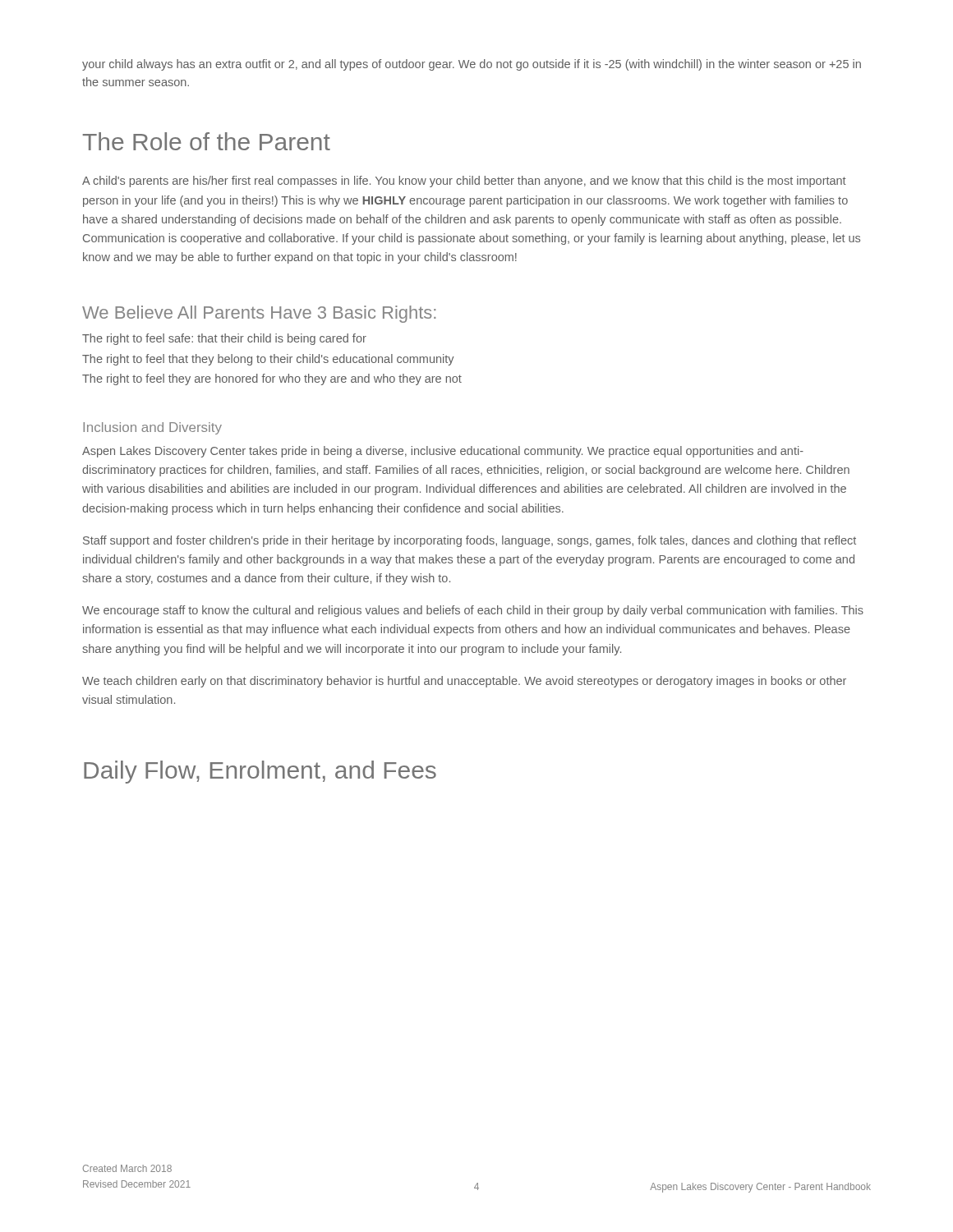
Task: Point to the section header beginning "We Believe All Parents Have 3"
Action: tap(259, 314)
